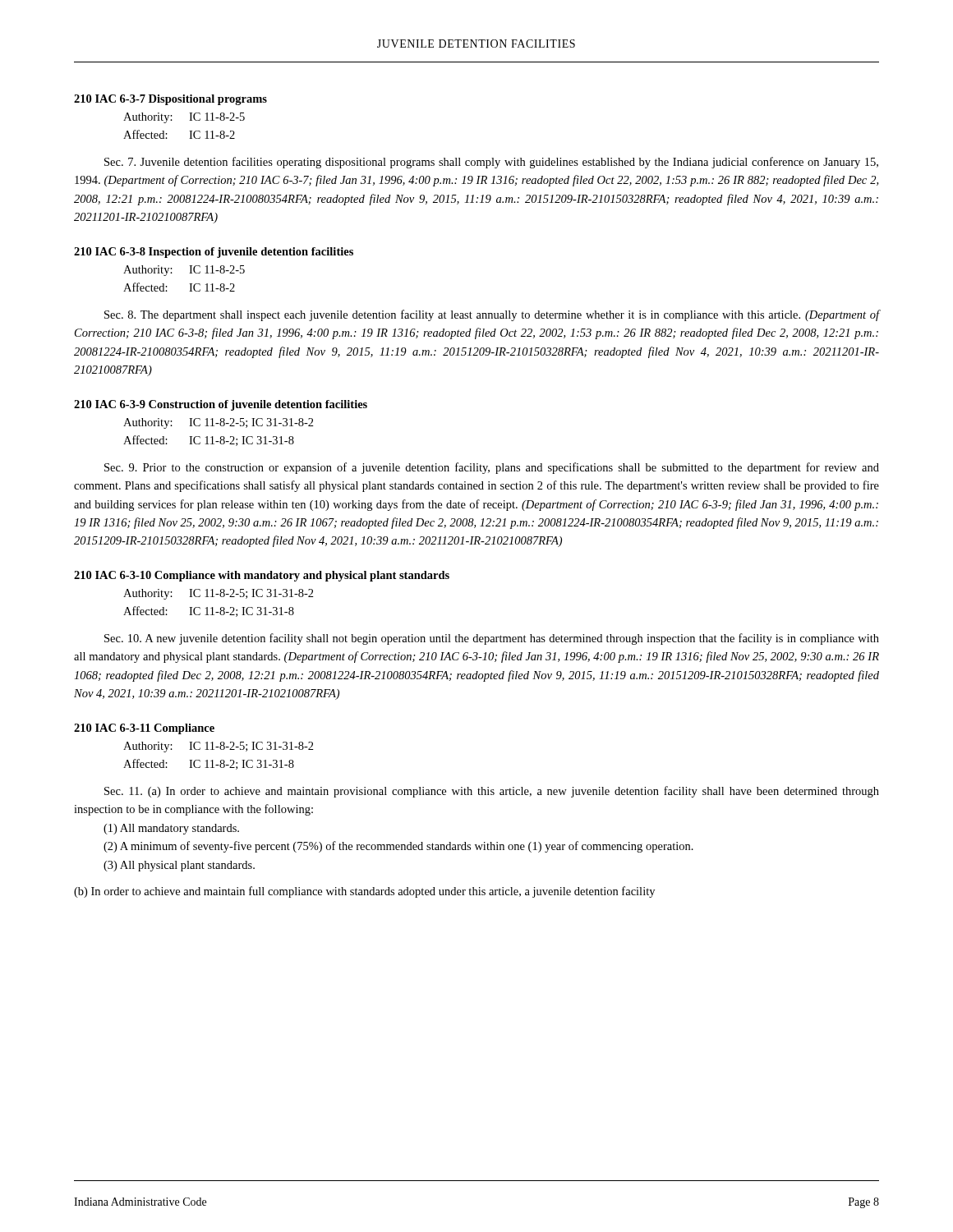Point to the block beginning "Sec. 7. Juvenile detention facilities operating dispositional"
Image resolution: width=953 pixels, height=1232 pixels.
(x=476, y=189)
